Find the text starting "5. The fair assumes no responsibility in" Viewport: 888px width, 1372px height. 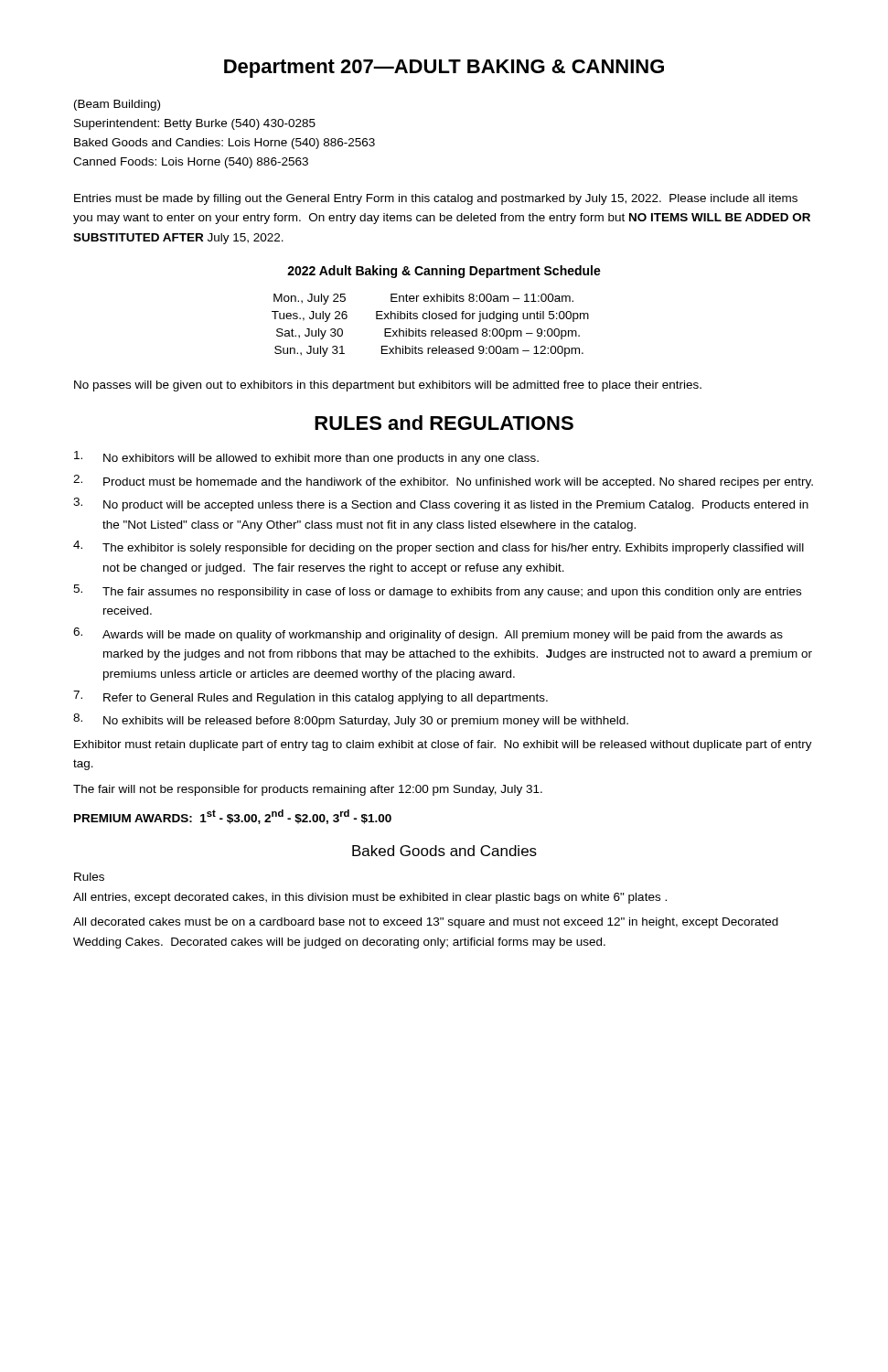coord(444,601)
